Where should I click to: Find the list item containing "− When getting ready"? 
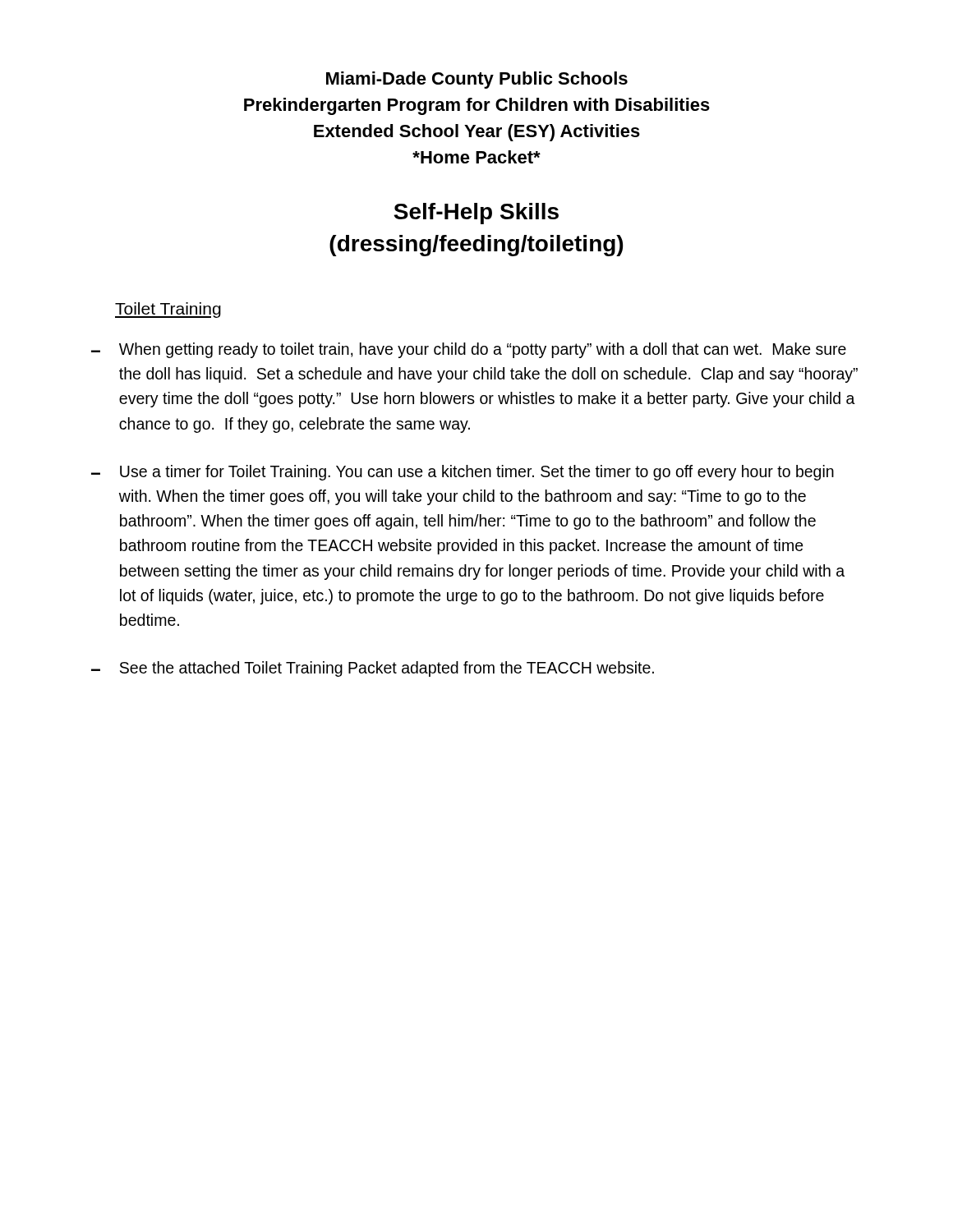click(476, 386)
